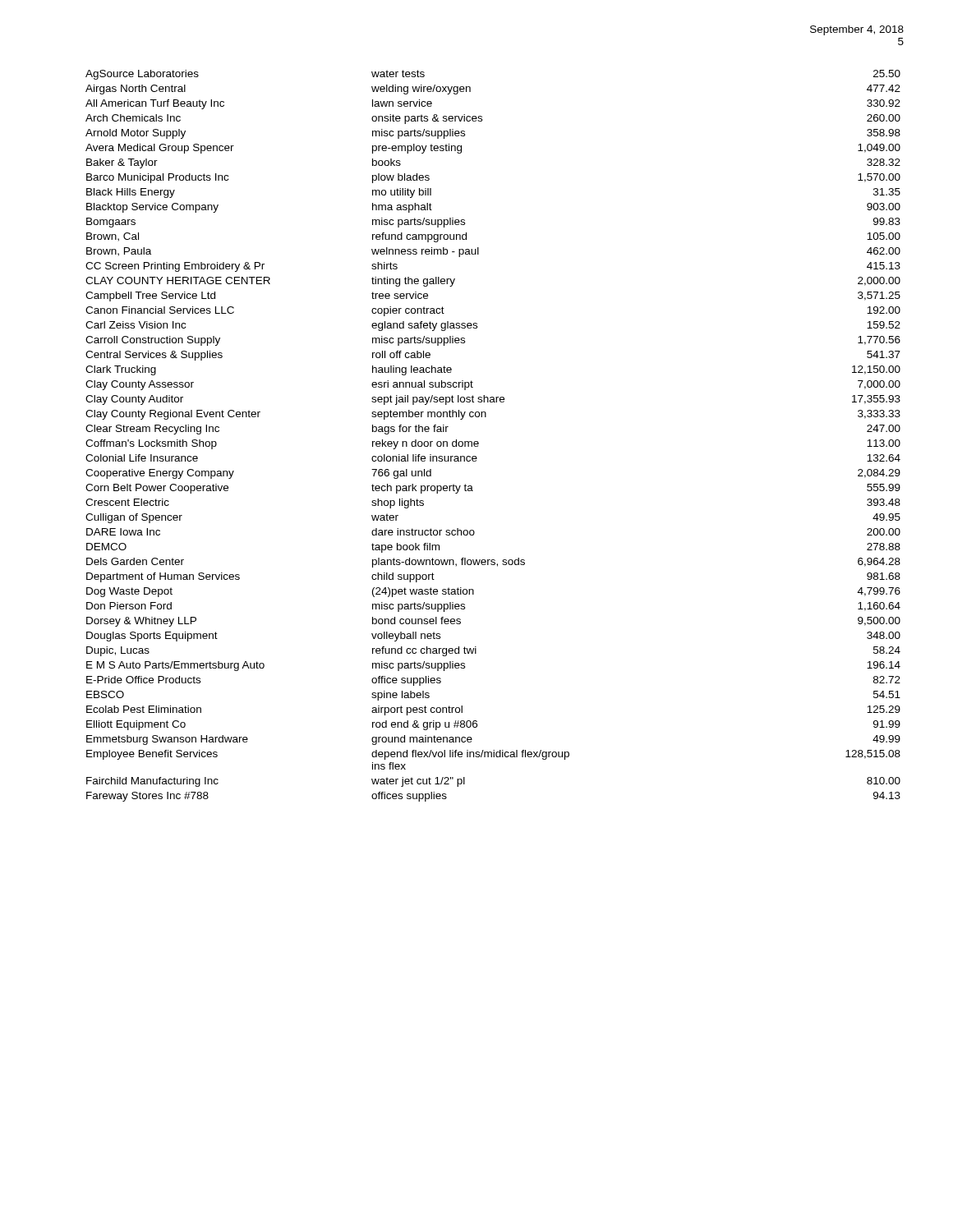Screen dimensions: 1232x953
Task: Select the table that reads "Arnold Motor Supply"
Action: click(493, 434)
